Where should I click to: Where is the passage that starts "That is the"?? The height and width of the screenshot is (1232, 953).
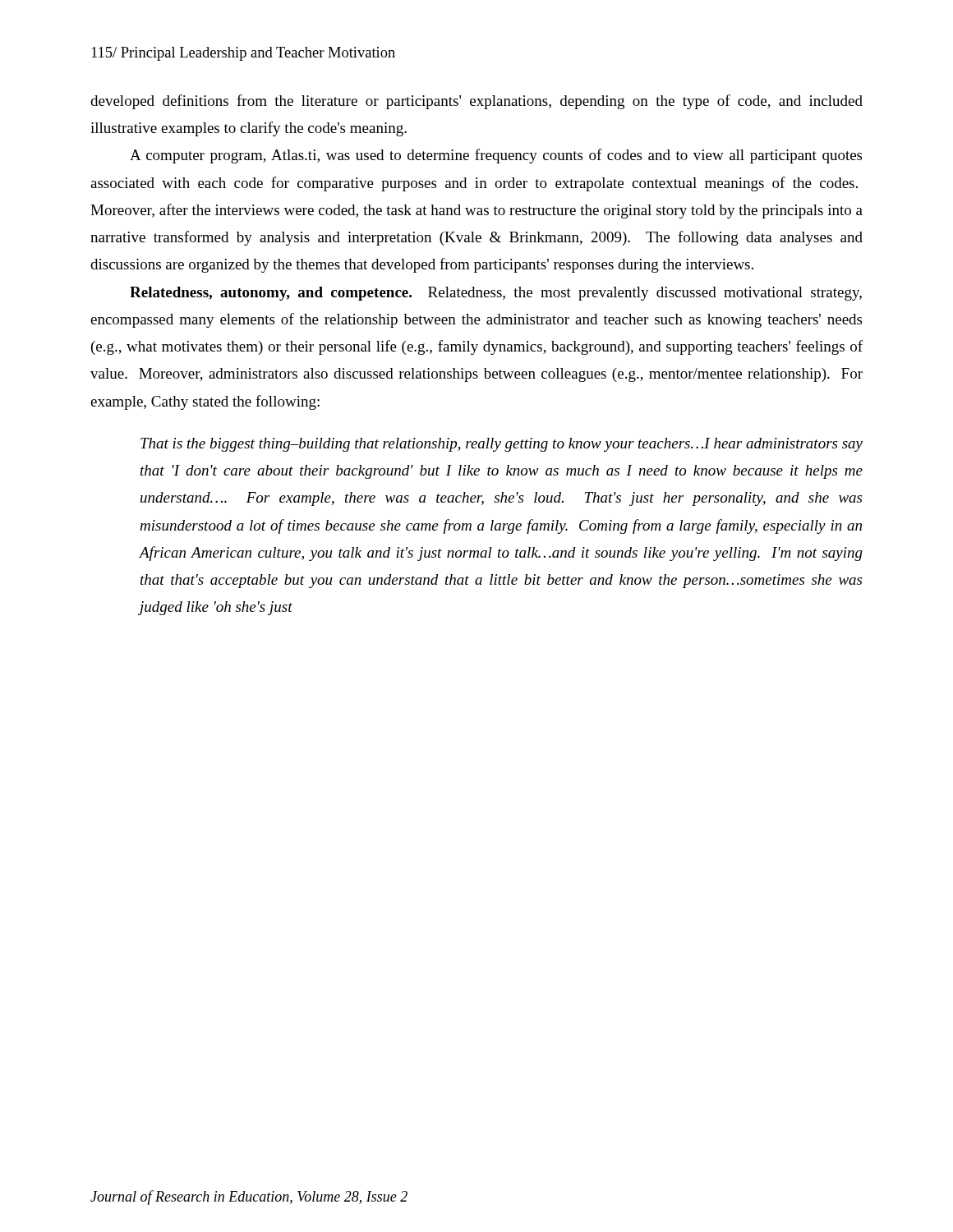[501, 525]
